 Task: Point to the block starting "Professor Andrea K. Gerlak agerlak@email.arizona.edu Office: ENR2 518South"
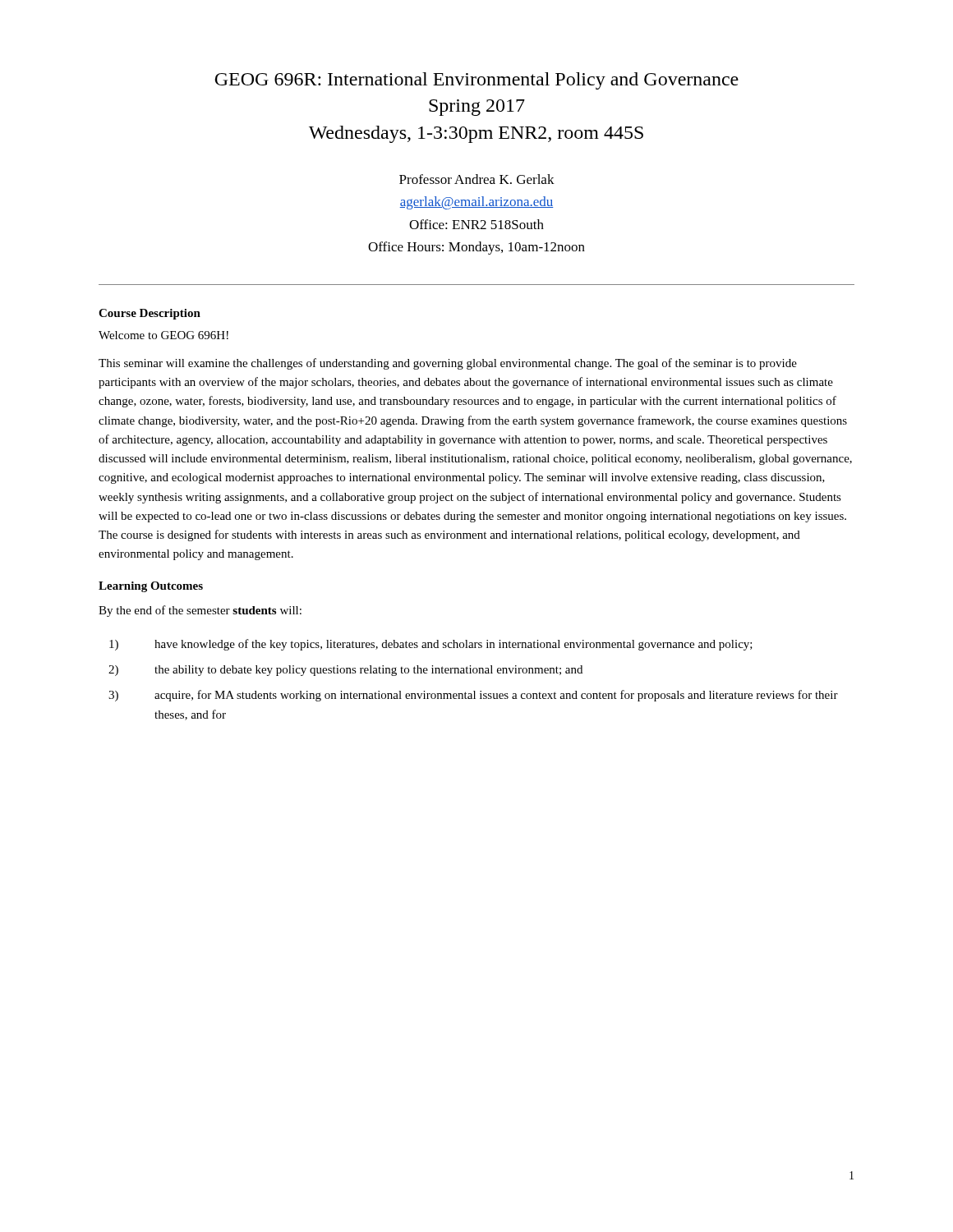pos(476,213)
